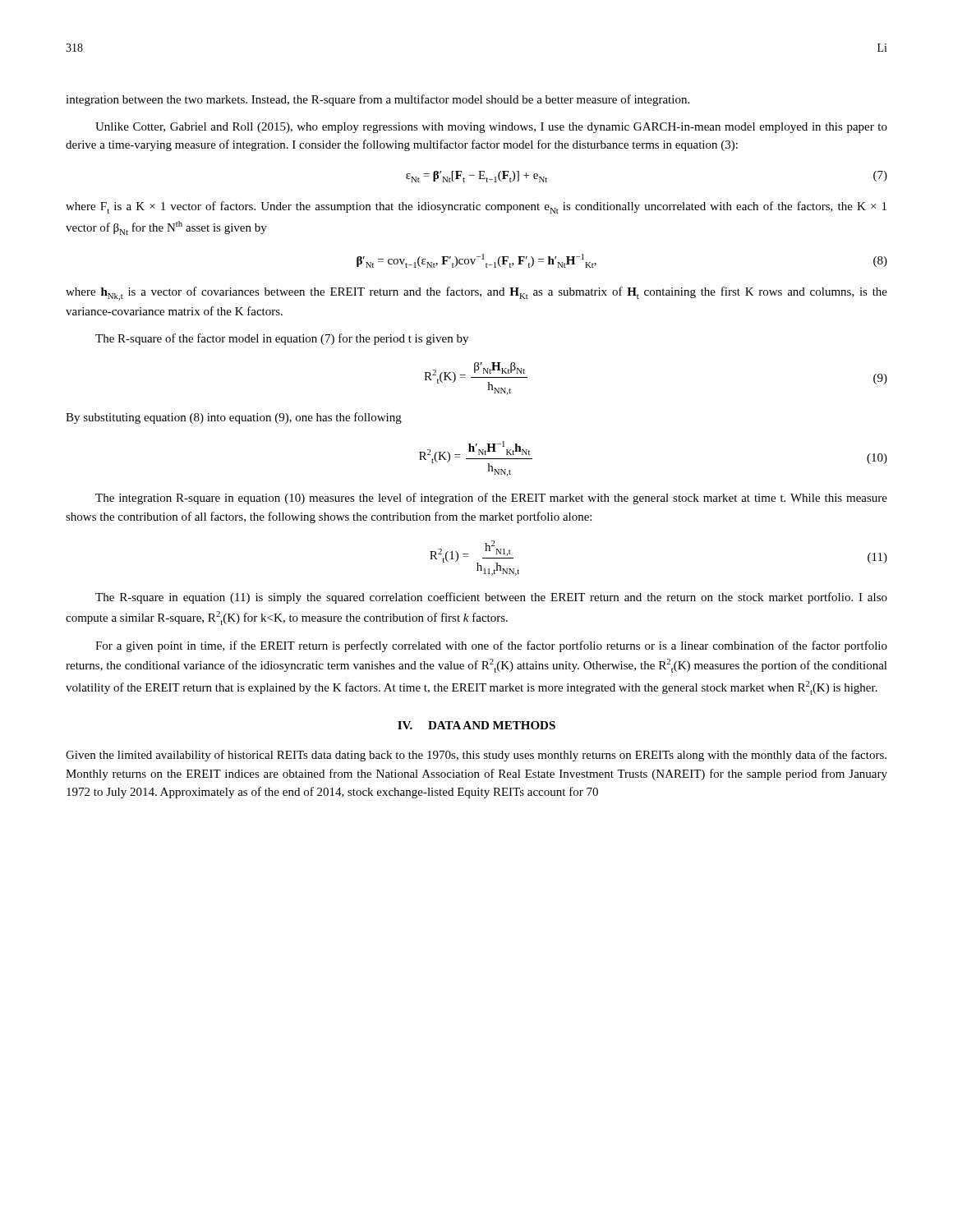Image resolution: width=953 pixels, height=1232 pixels.
Task: Navigate to the text starting "R2t(K) = h′NtH−1KthNt"
Action: [x=499, y=459]
